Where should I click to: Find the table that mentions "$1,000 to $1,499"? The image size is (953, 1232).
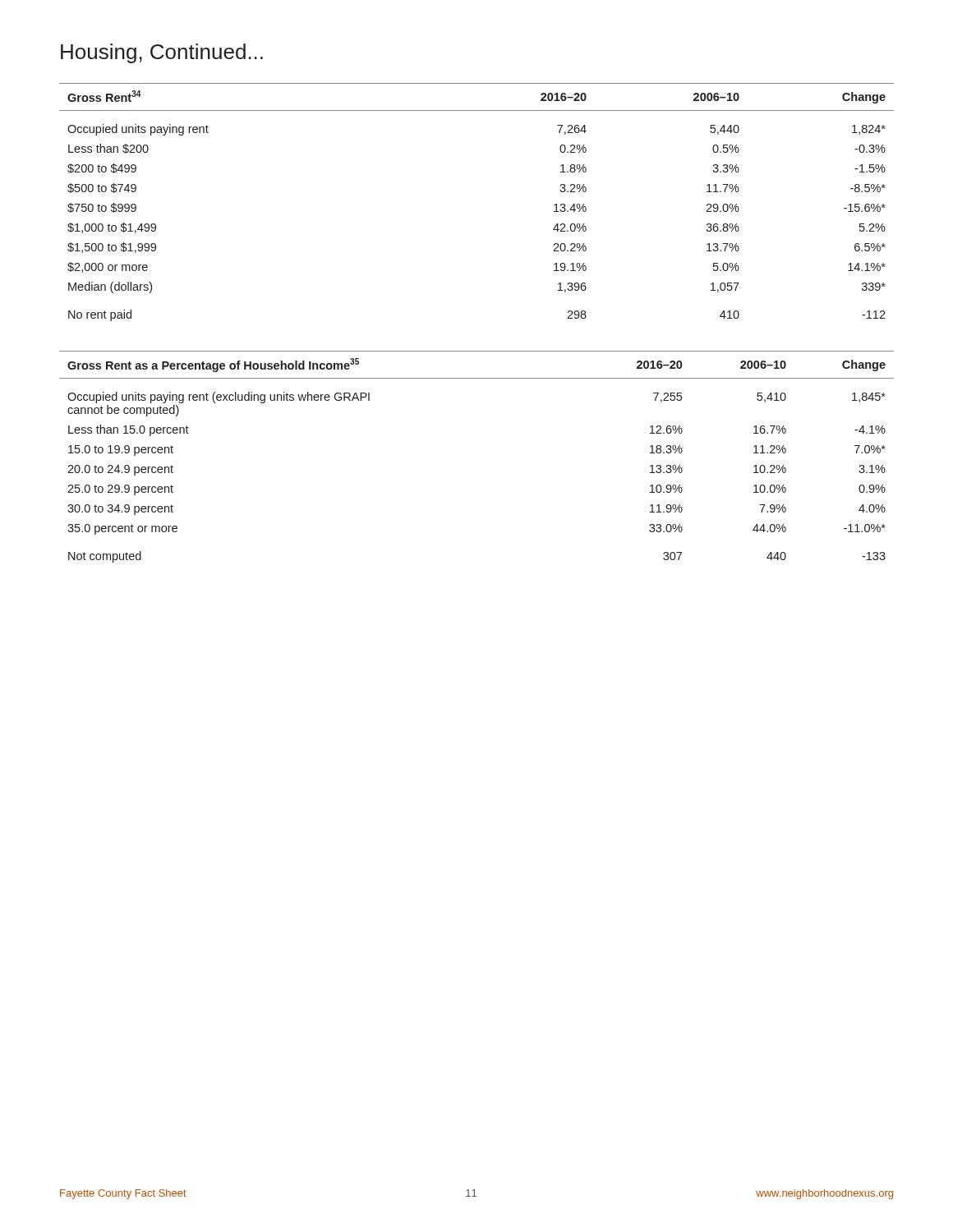coord(476,204)
